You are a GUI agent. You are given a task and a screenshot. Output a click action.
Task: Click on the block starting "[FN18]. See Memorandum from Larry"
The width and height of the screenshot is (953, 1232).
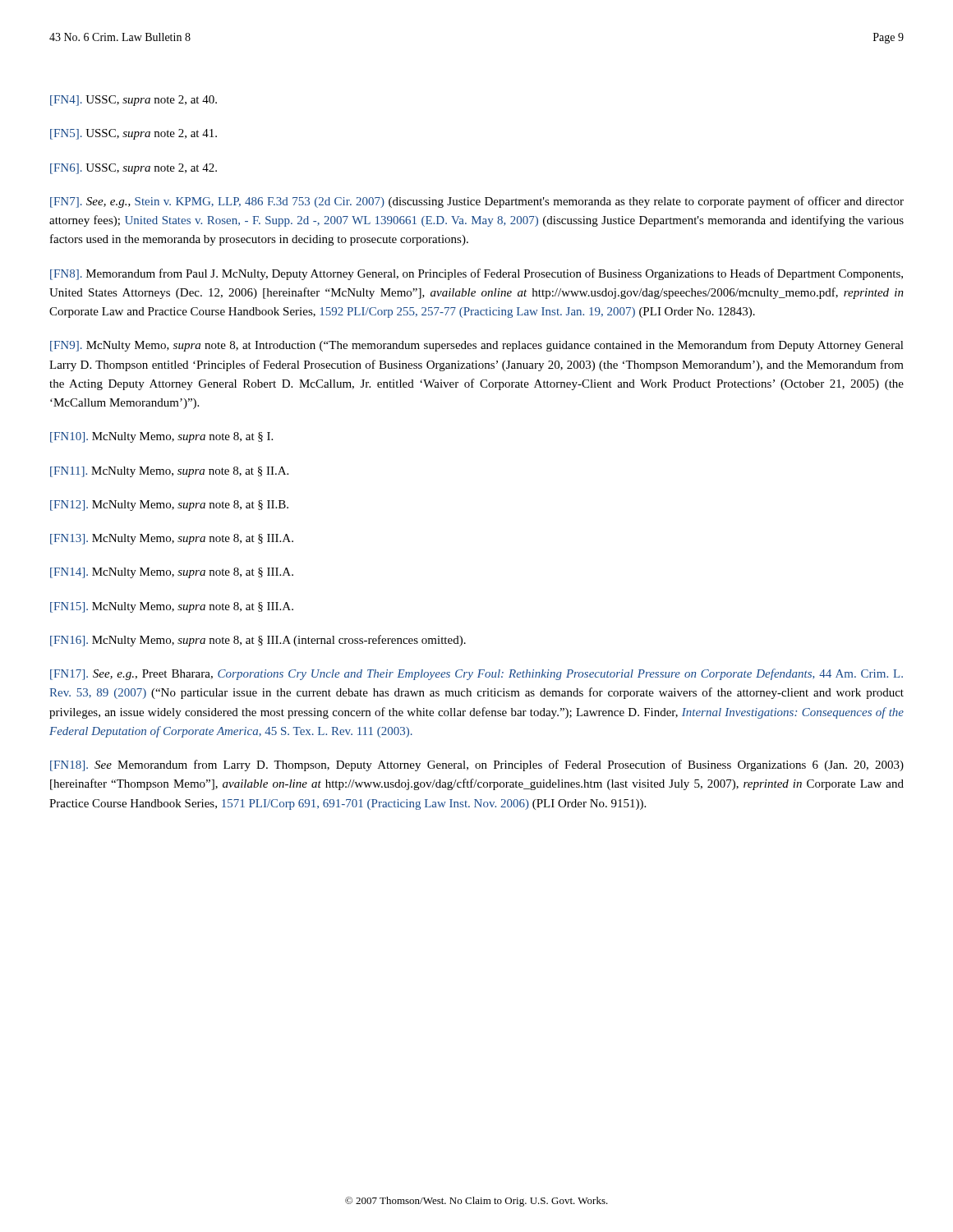tap(476, 784)
